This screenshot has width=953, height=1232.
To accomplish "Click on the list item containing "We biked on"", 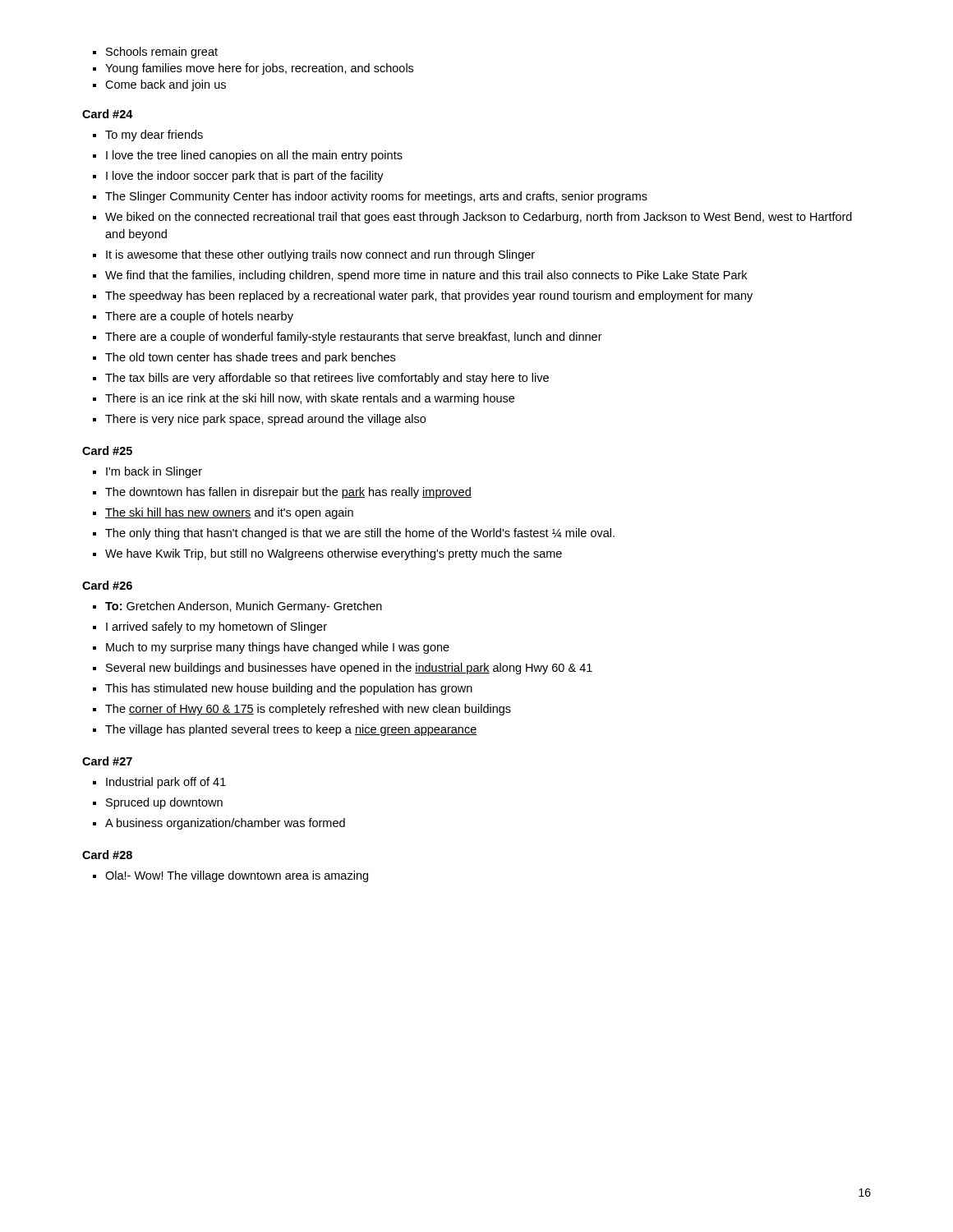I will pyautogui.click(x=479, y=226).
